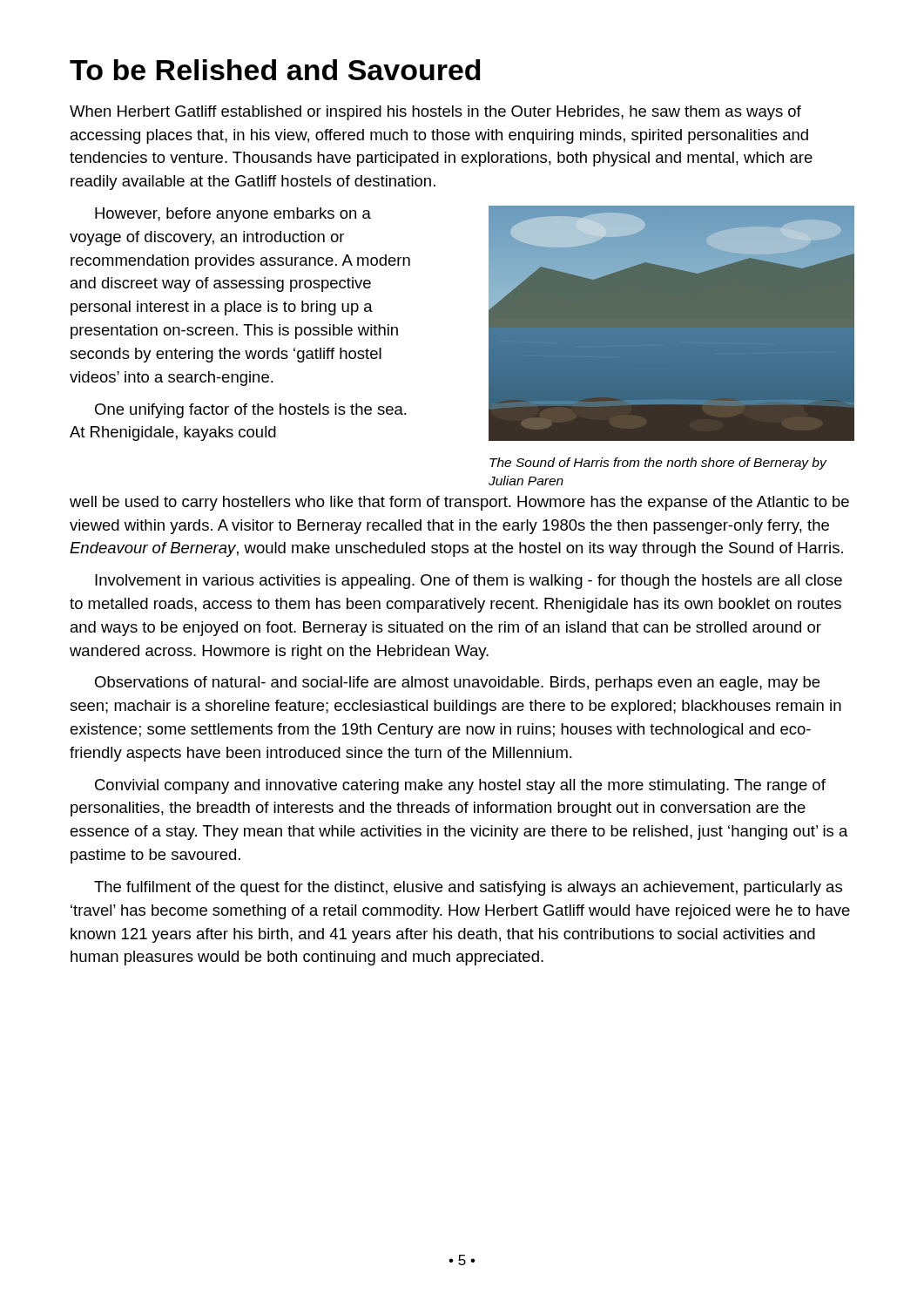Viewport: 924px width, 1307px height.
Task: Point to the title beginning "To be Relished and"
Action: (x=276, y=70)
